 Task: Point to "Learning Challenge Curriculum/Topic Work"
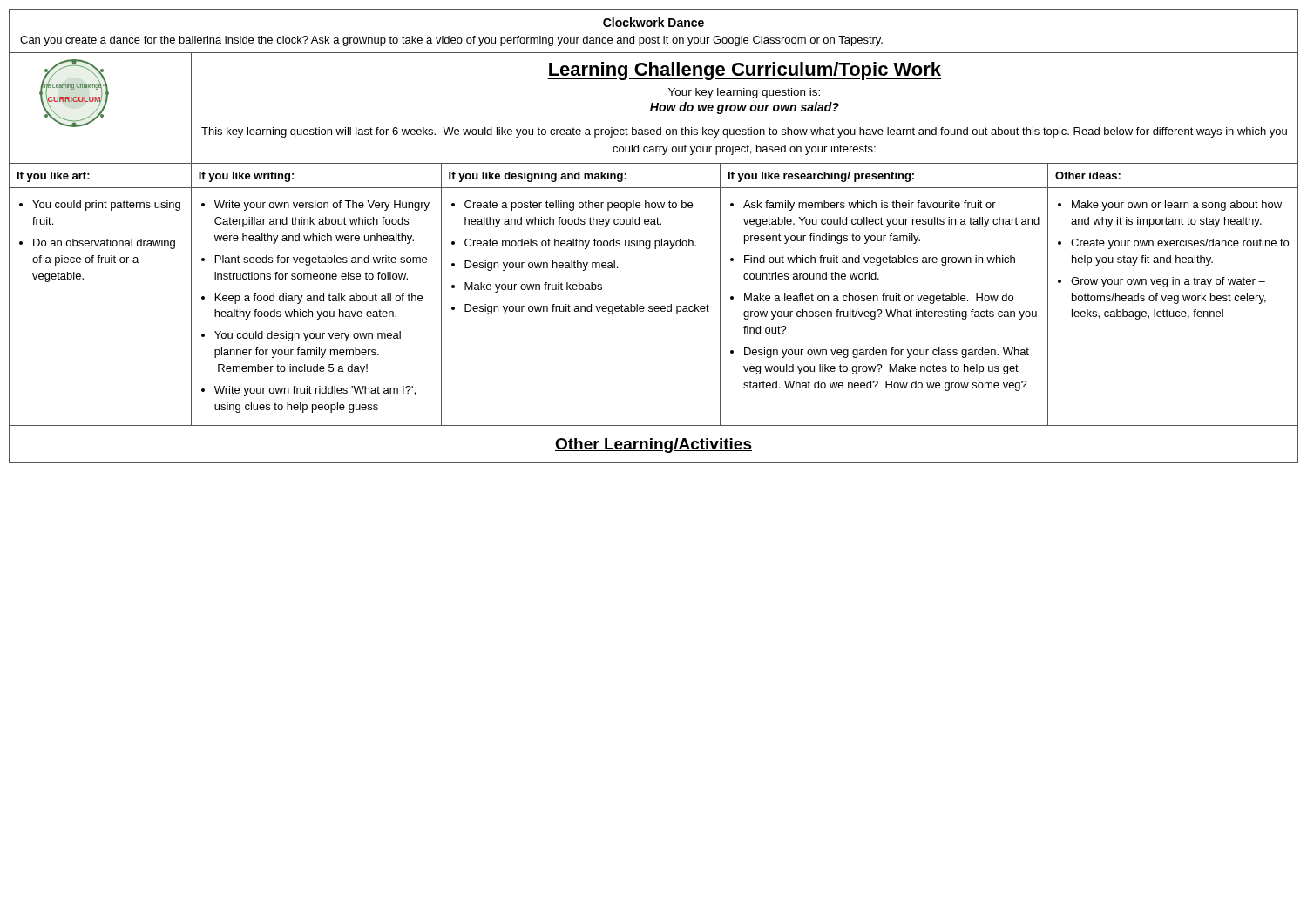pyautogui.click(x=744, y=69)
